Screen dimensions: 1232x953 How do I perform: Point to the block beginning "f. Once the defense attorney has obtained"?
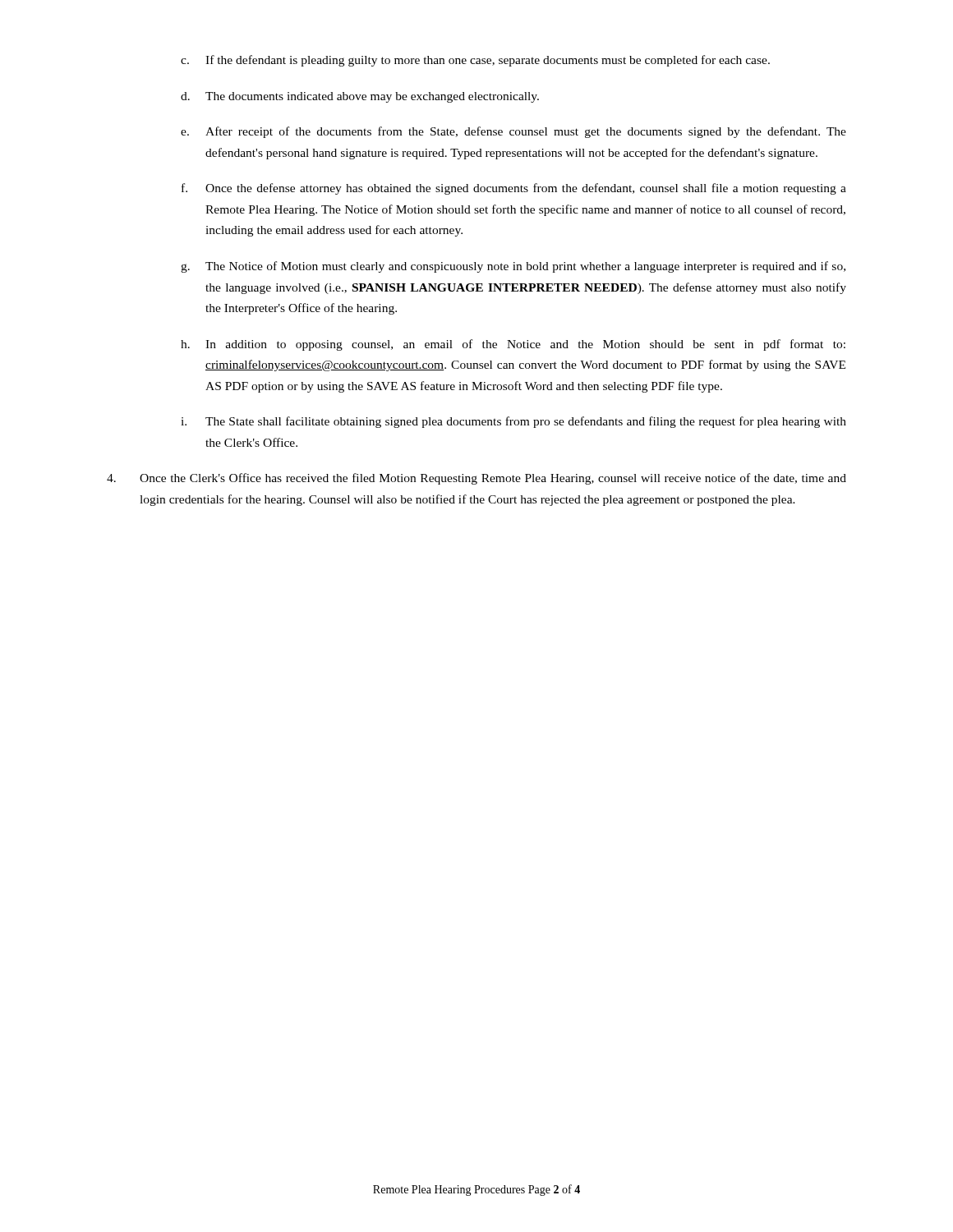click(476, 209)
